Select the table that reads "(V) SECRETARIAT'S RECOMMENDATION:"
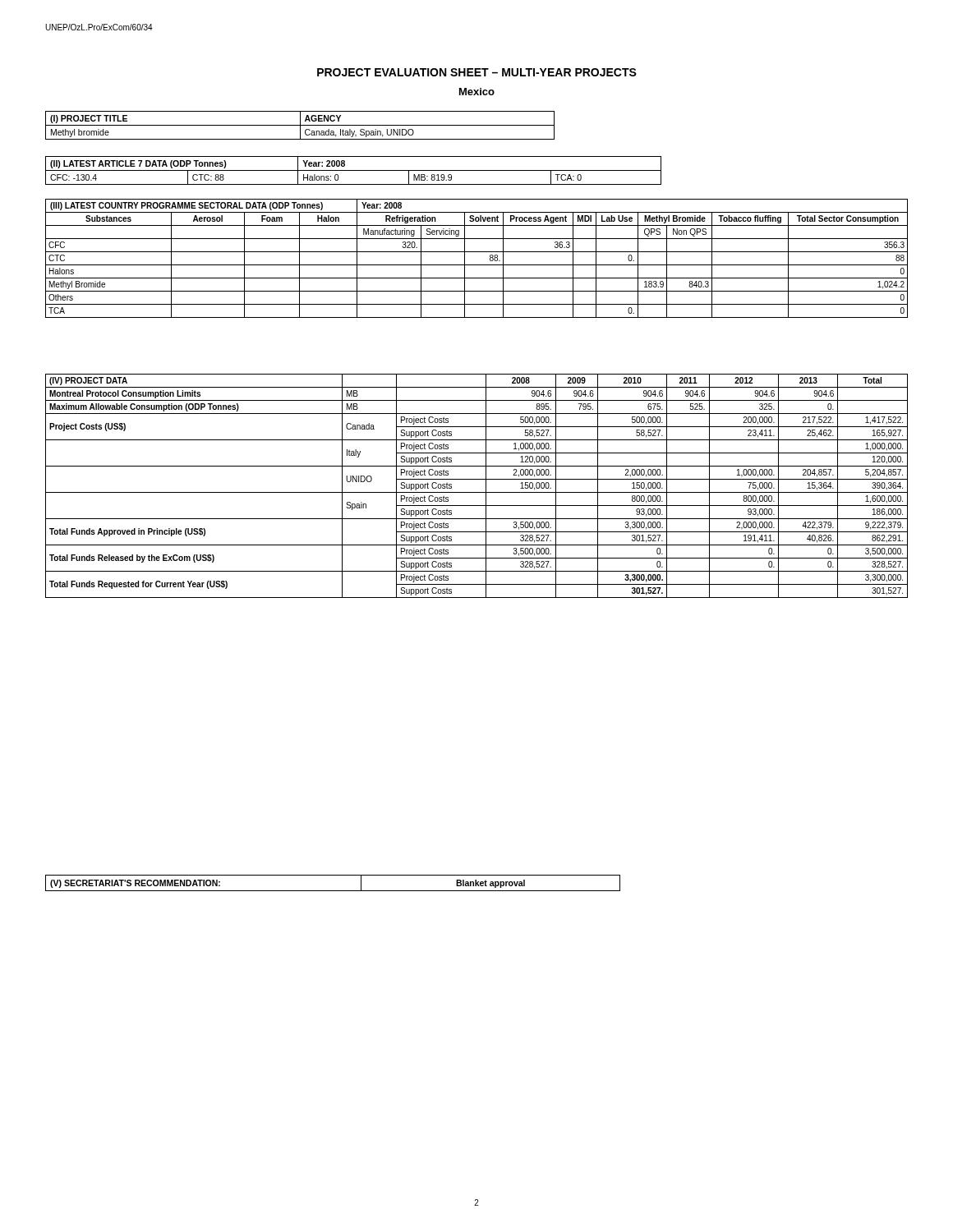Screen dimensions: 1232x953 333,883
